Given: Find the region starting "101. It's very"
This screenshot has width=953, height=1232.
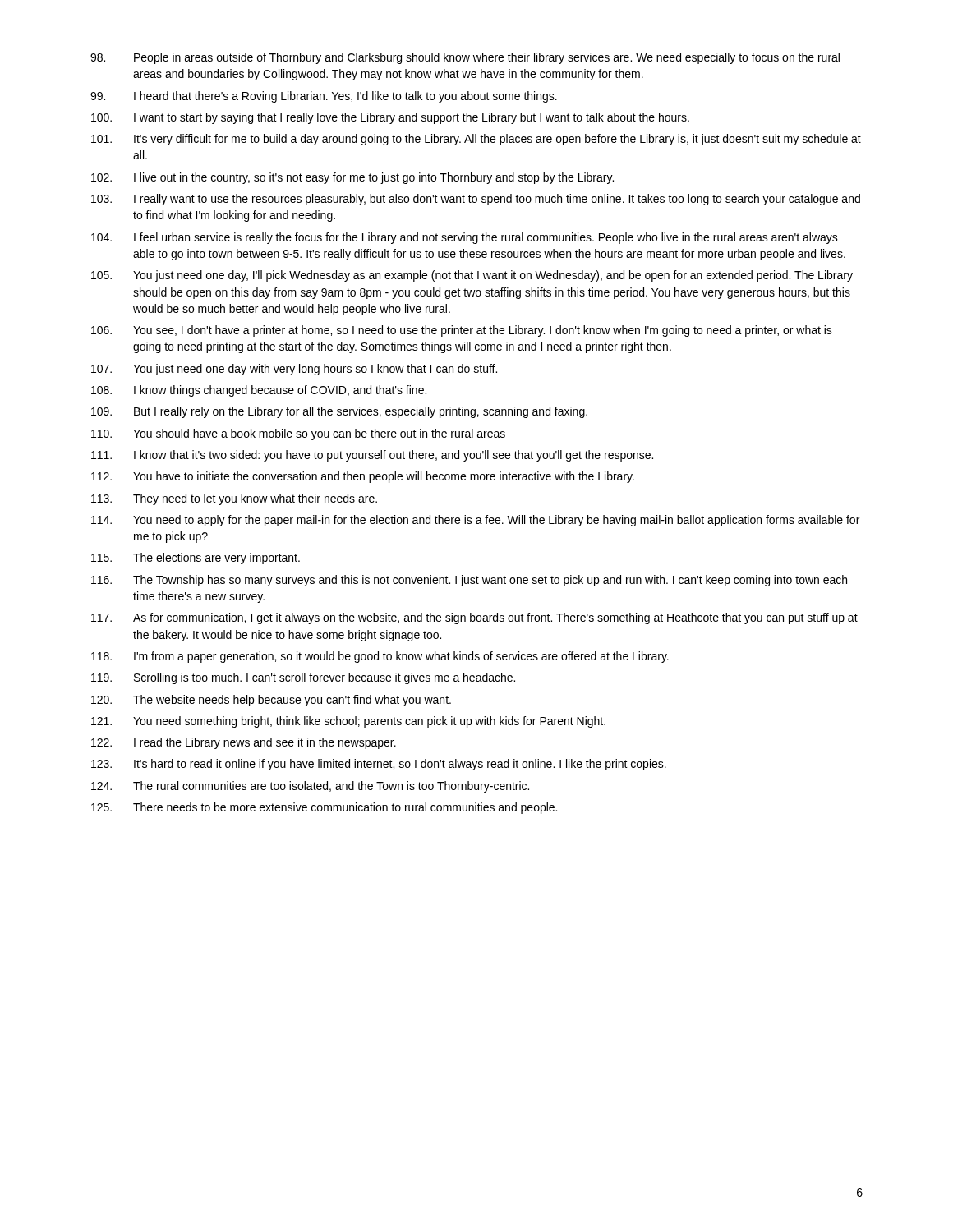Looking at the screenshot, I should (476, 147).
